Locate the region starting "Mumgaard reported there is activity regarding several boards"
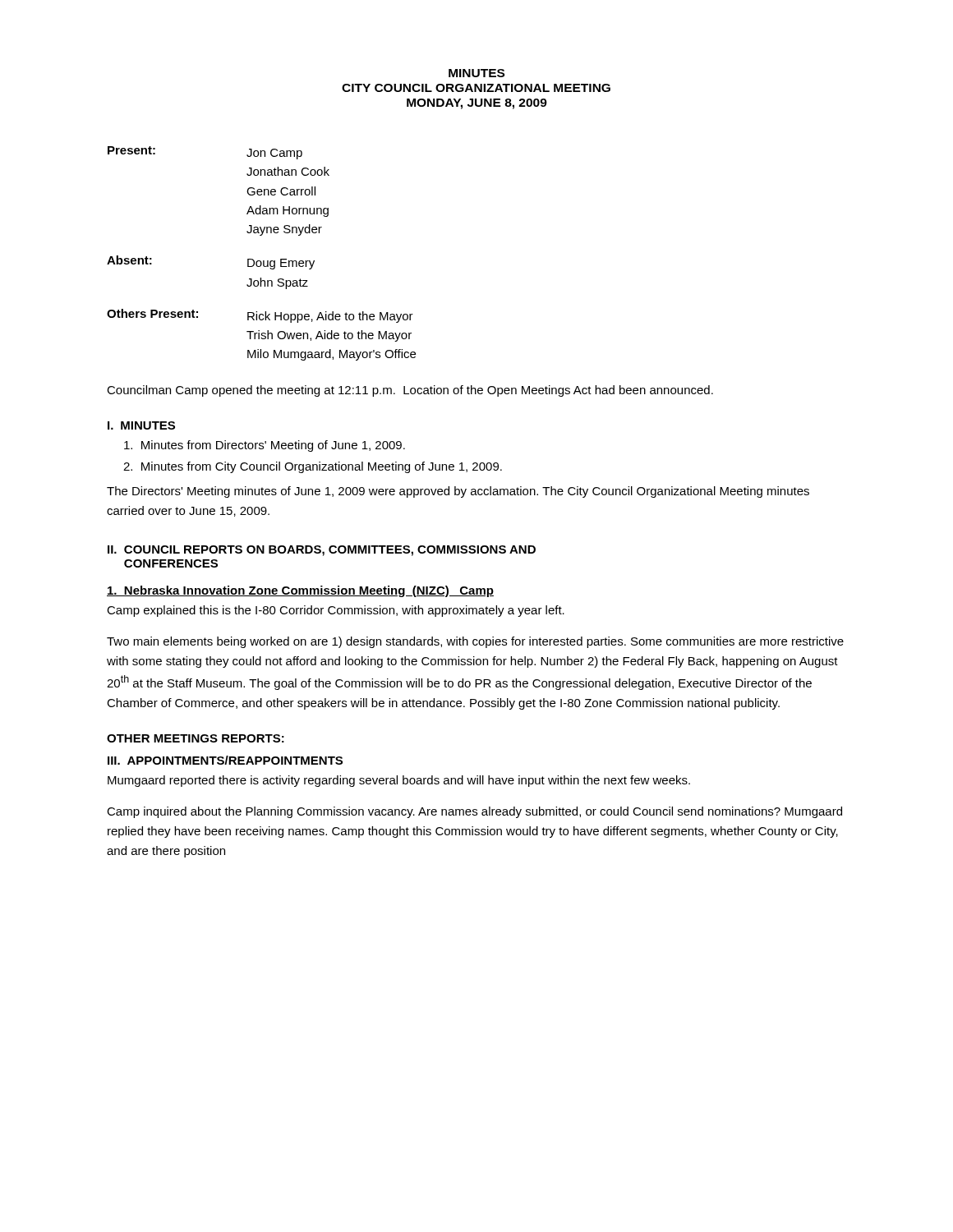 399,779
